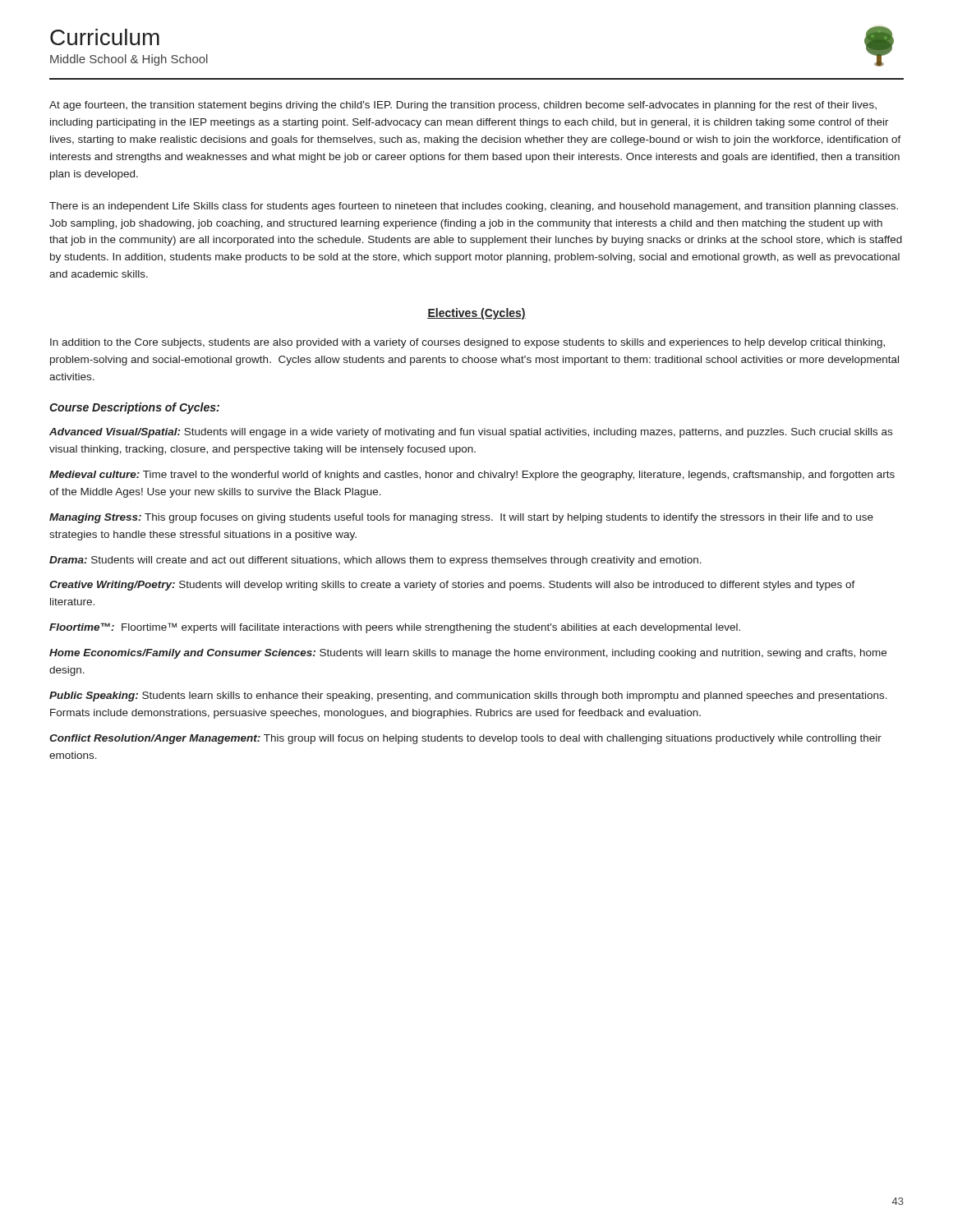The image size is (953, 1232).
Task: Where is the passage that starts "Managing Stress: This group focuses on giving"?
Action: 461,525
